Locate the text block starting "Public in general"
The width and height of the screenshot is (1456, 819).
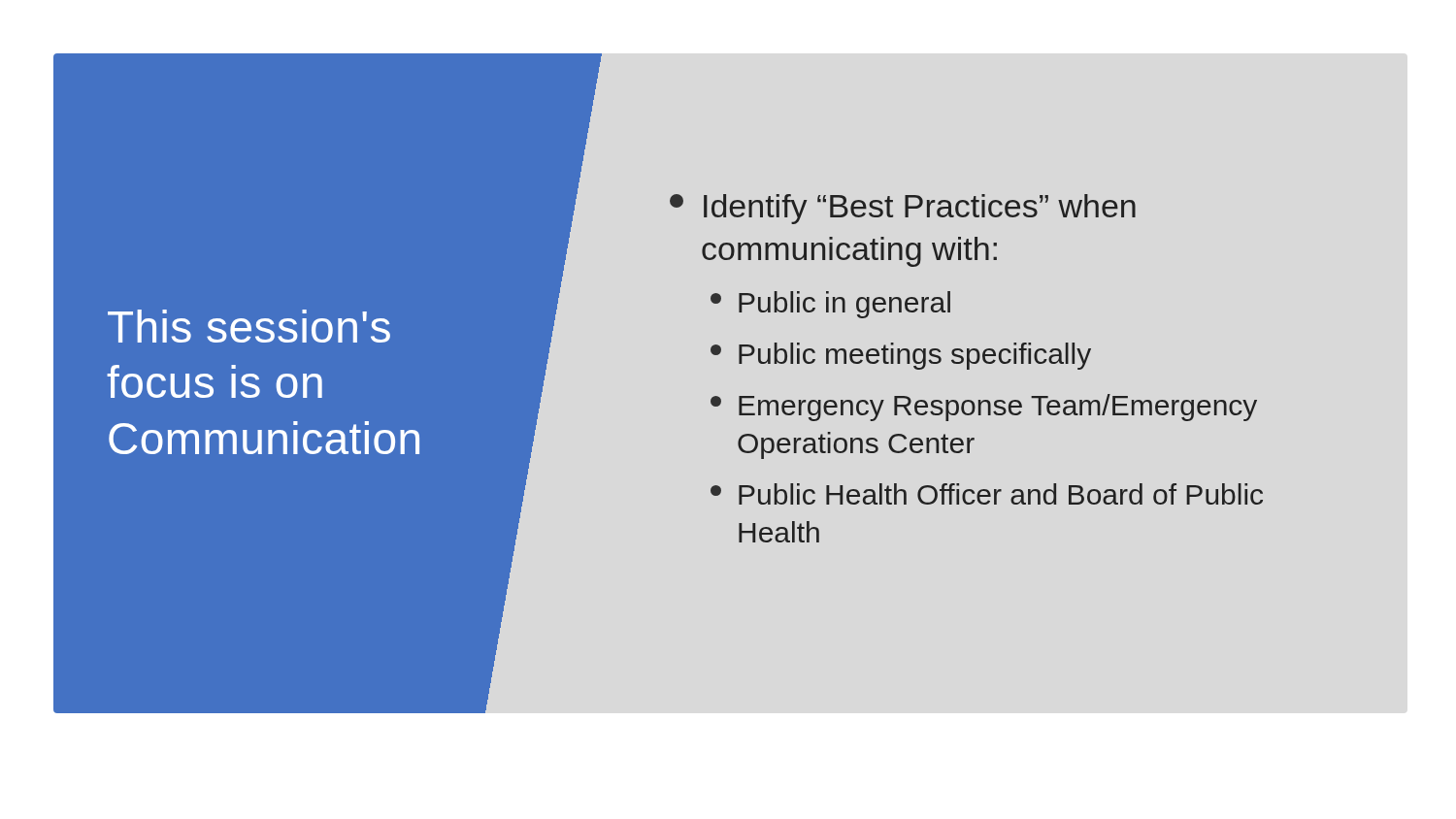click(844, 302)
